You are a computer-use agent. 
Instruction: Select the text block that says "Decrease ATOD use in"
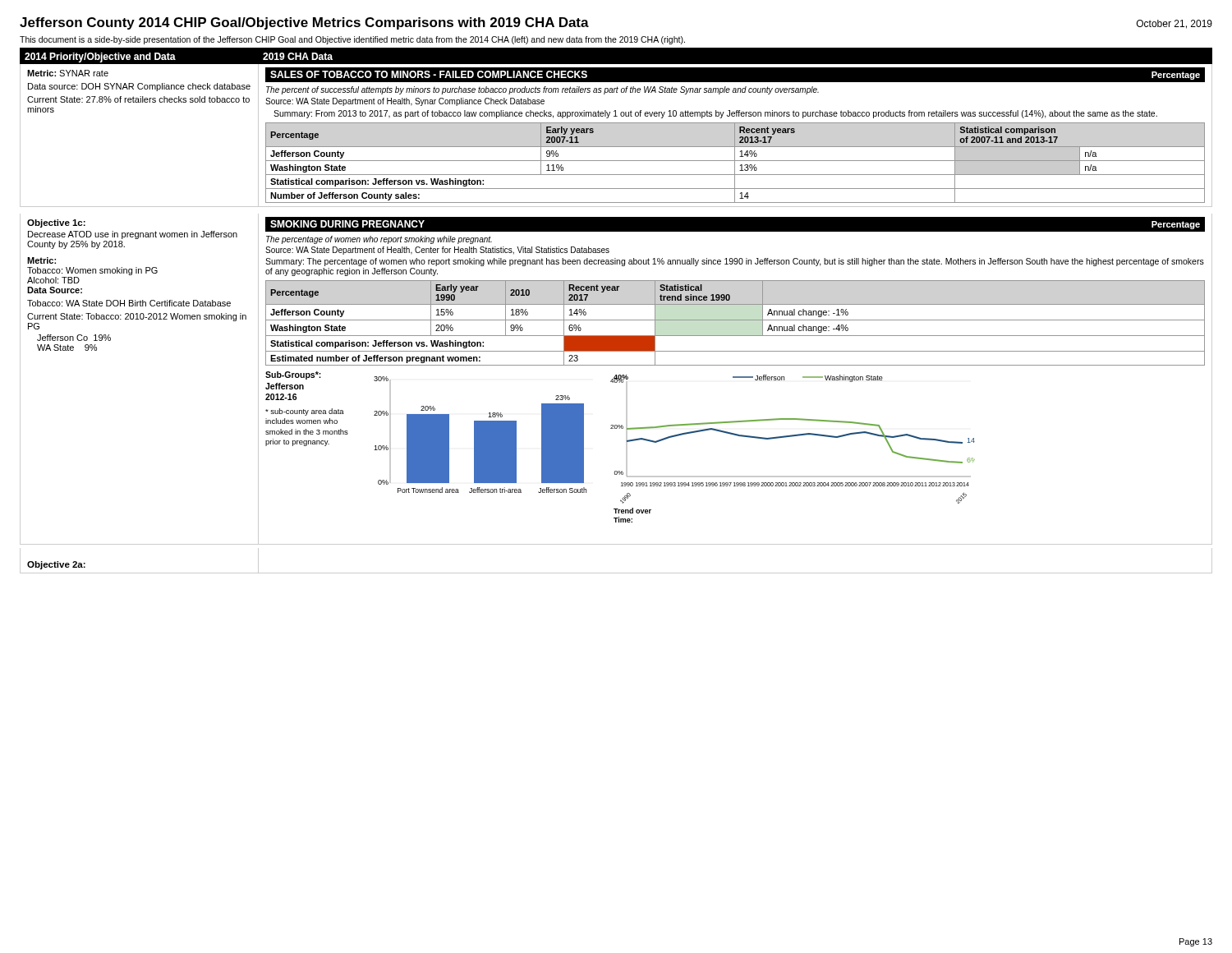[x=132, y=239]
